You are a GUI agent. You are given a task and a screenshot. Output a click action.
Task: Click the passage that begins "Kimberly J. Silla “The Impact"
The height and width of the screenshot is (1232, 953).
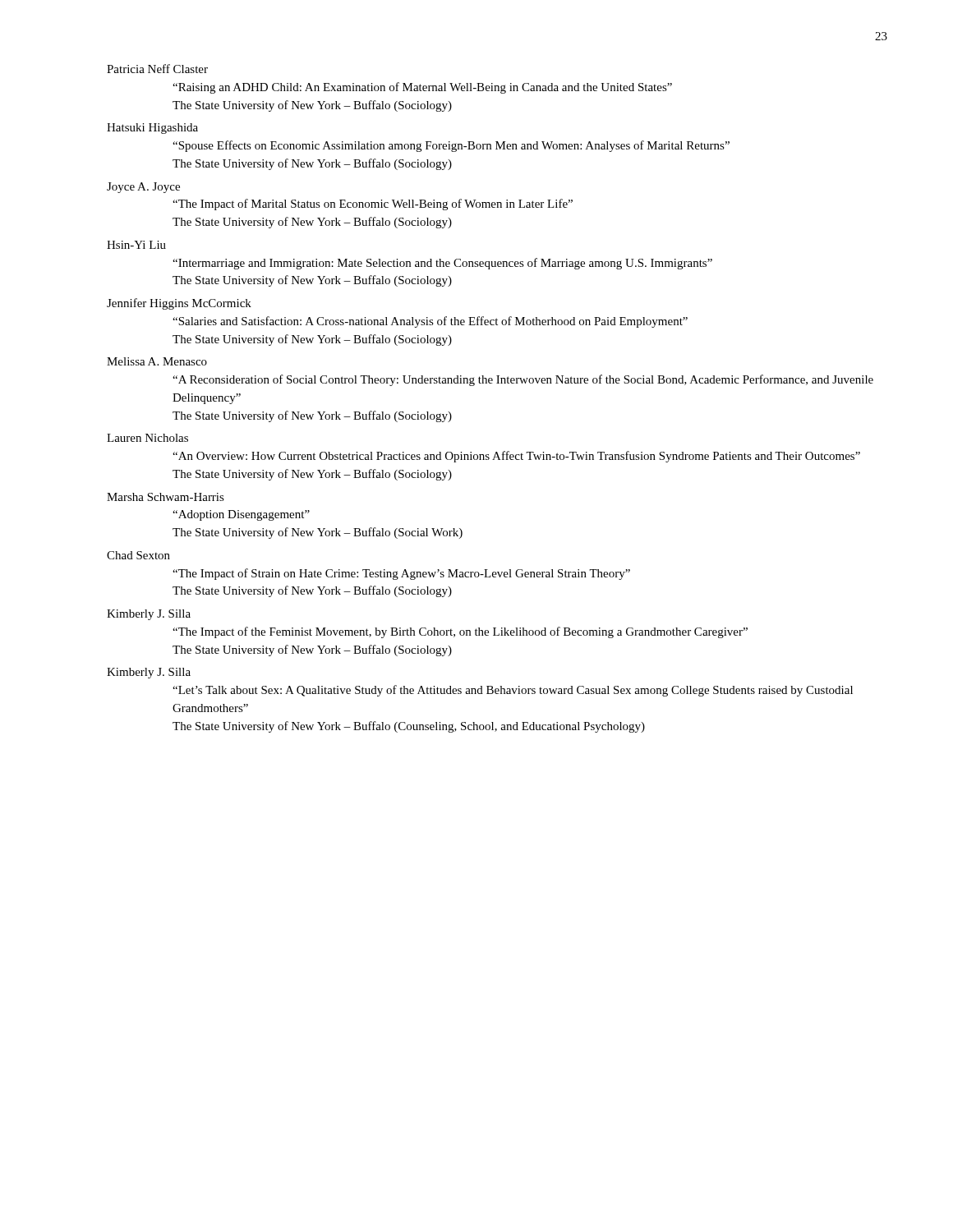[x=497, y=632]
